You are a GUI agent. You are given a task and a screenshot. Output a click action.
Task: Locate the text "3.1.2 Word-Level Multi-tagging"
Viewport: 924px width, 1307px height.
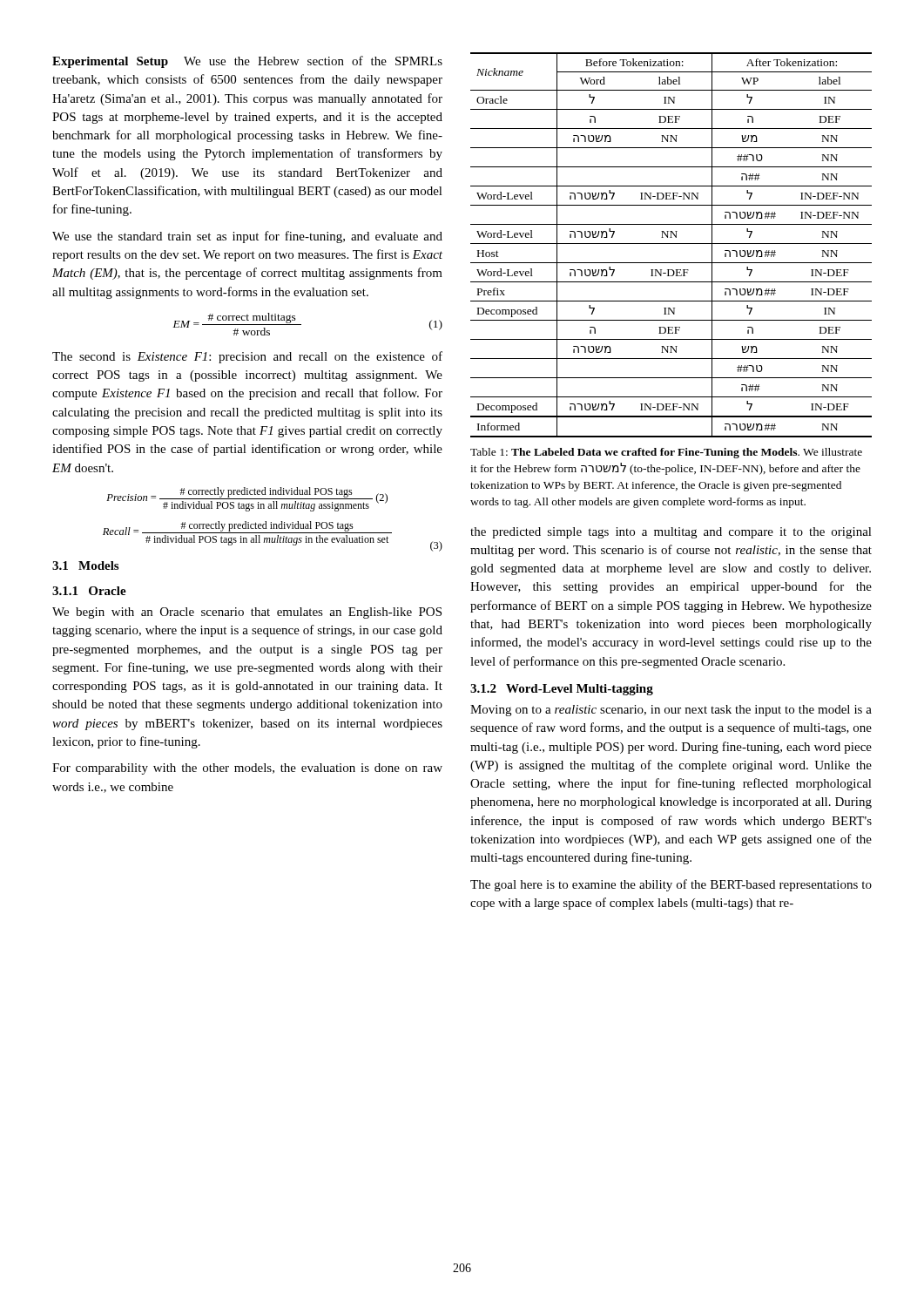562,690
